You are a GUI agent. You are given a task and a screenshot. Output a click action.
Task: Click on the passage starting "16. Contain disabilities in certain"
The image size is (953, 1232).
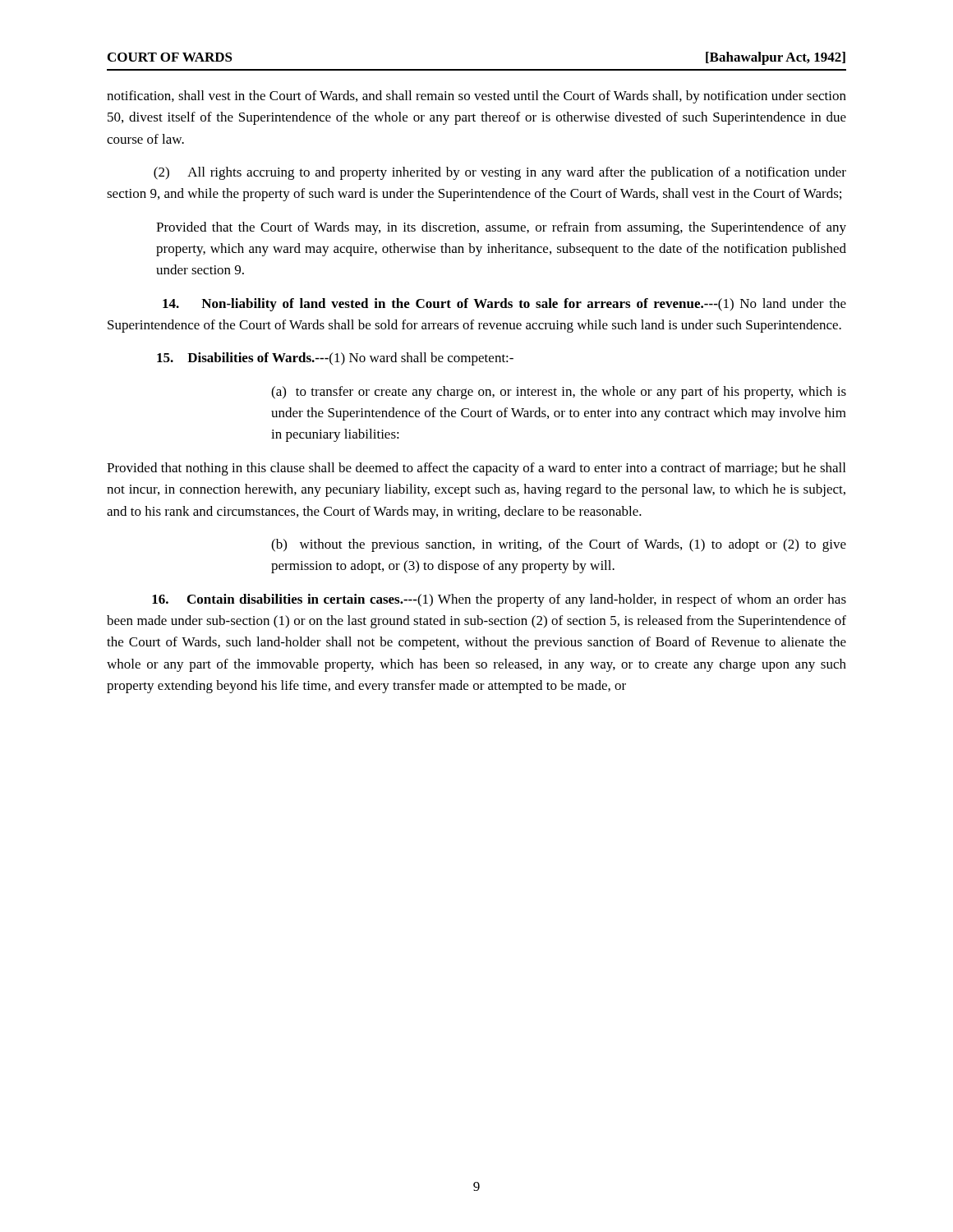[x=476, y=642]
